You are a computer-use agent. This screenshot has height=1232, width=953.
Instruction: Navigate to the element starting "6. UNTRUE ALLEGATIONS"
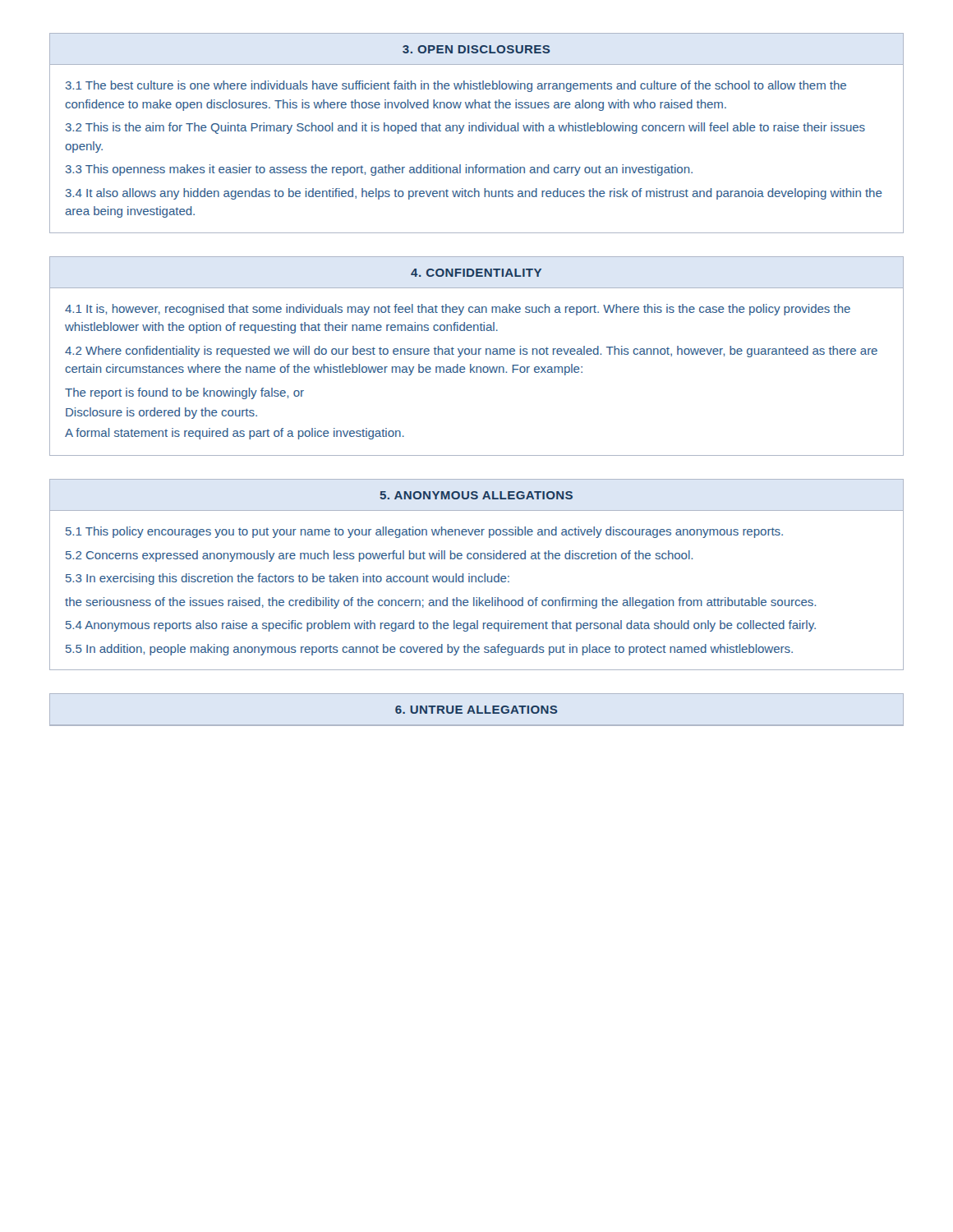(476, 709)
